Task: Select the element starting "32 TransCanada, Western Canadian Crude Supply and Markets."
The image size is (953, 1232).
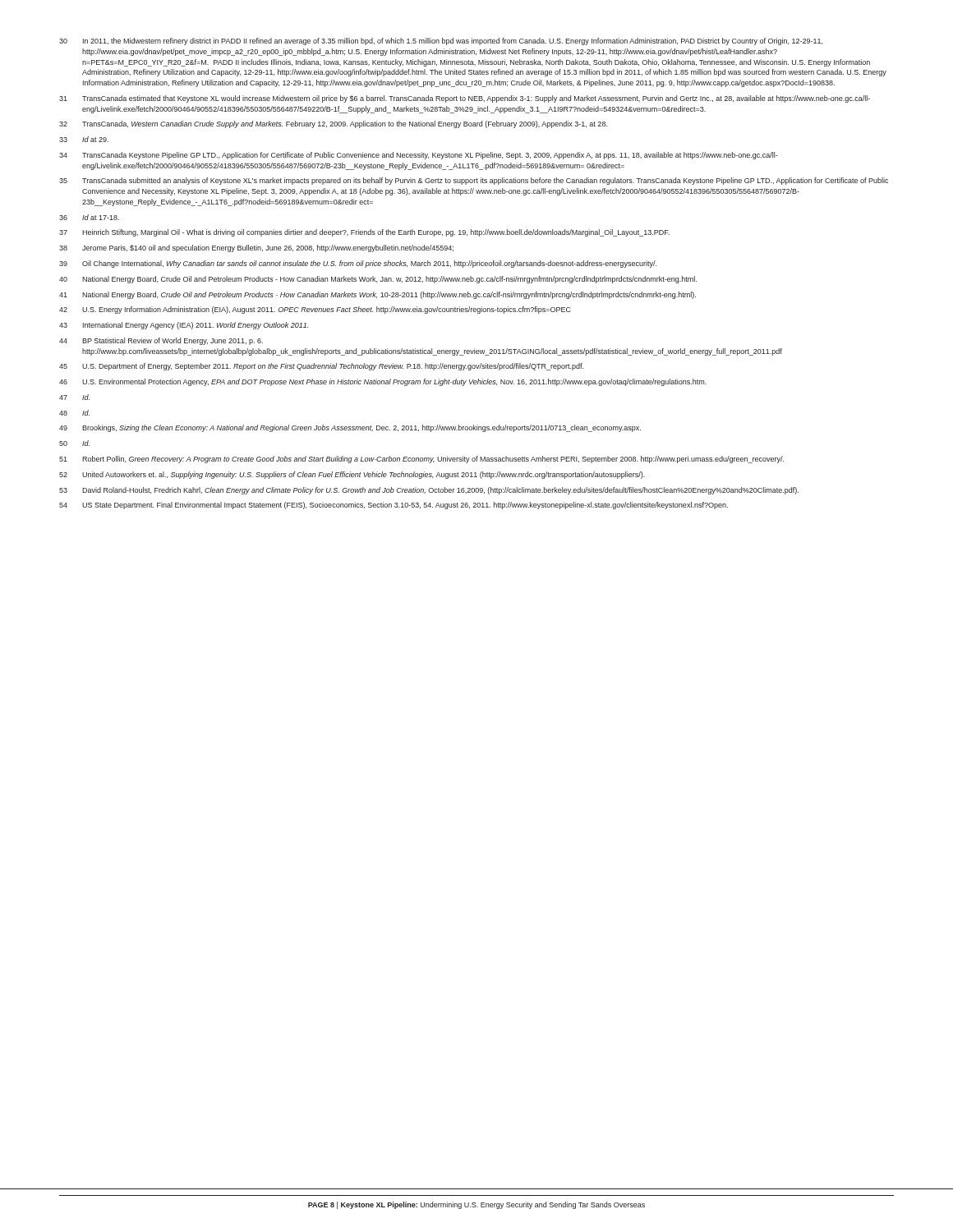Action: [x=334, y=125]
